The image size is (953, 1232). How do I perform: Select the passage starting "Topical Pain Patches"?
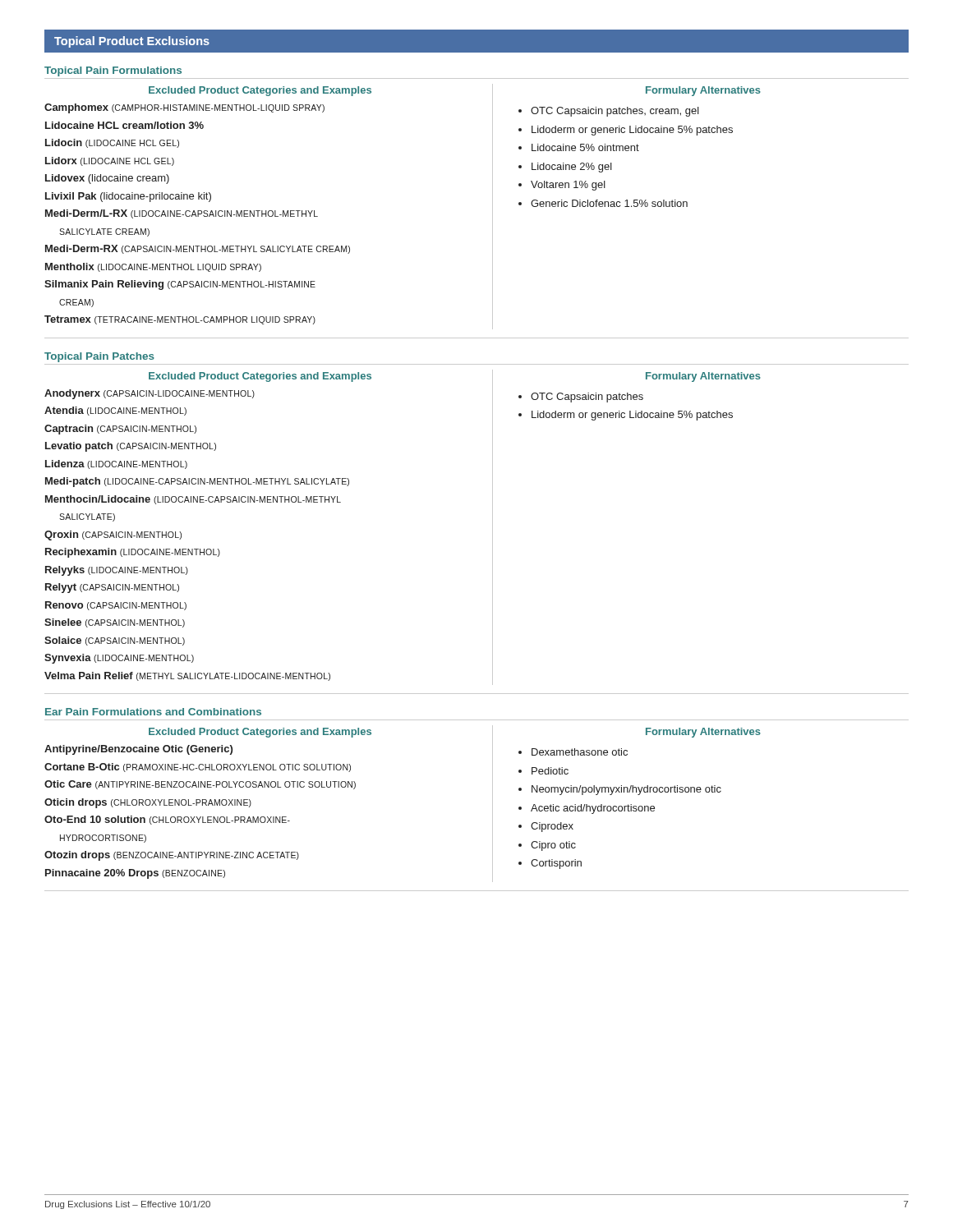(99, 356)
